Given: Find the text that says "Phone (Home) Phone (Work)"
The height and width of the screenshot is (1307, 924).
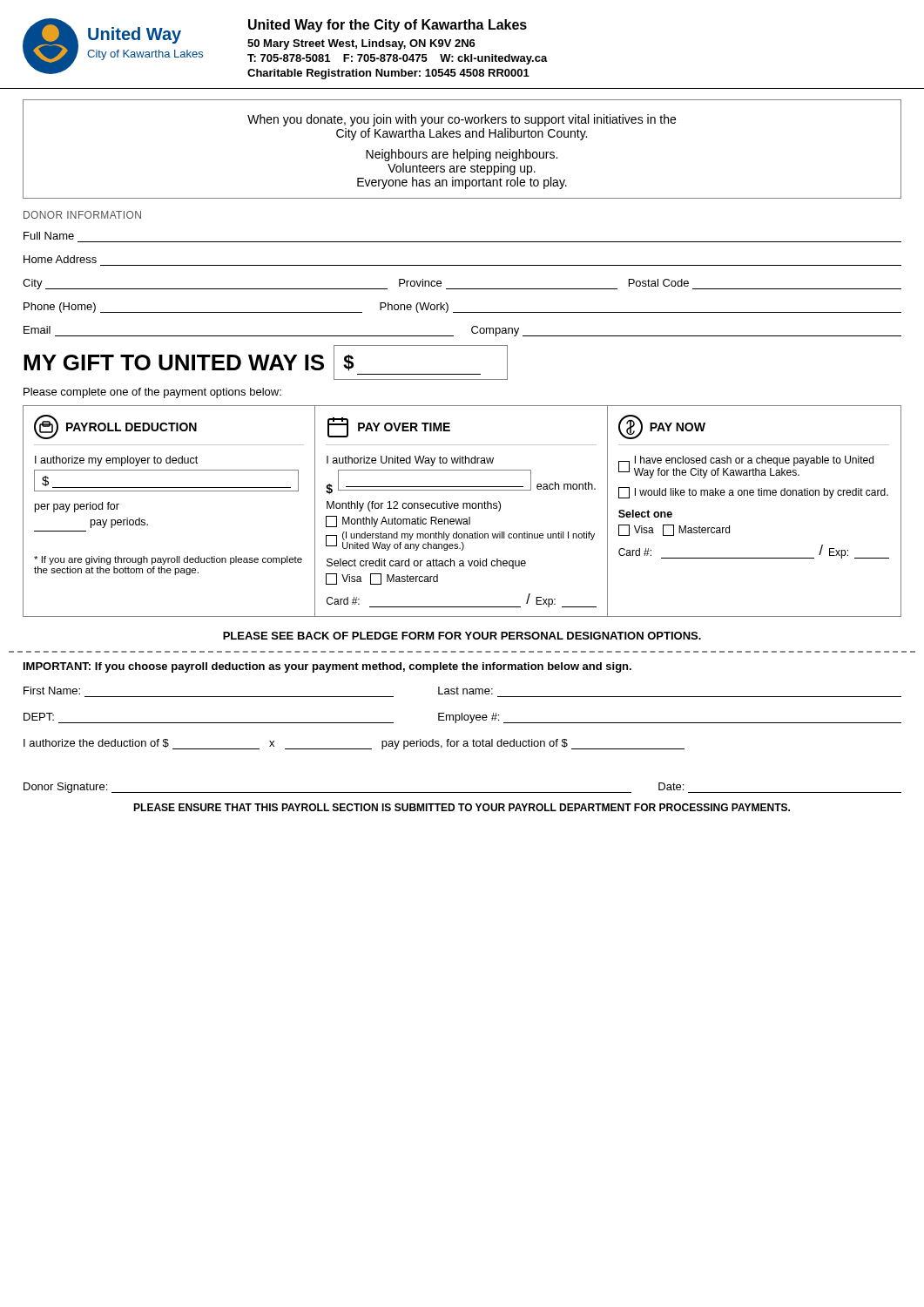Looking at the screenshot, I should pyautogui.click(x=462, y=304).
